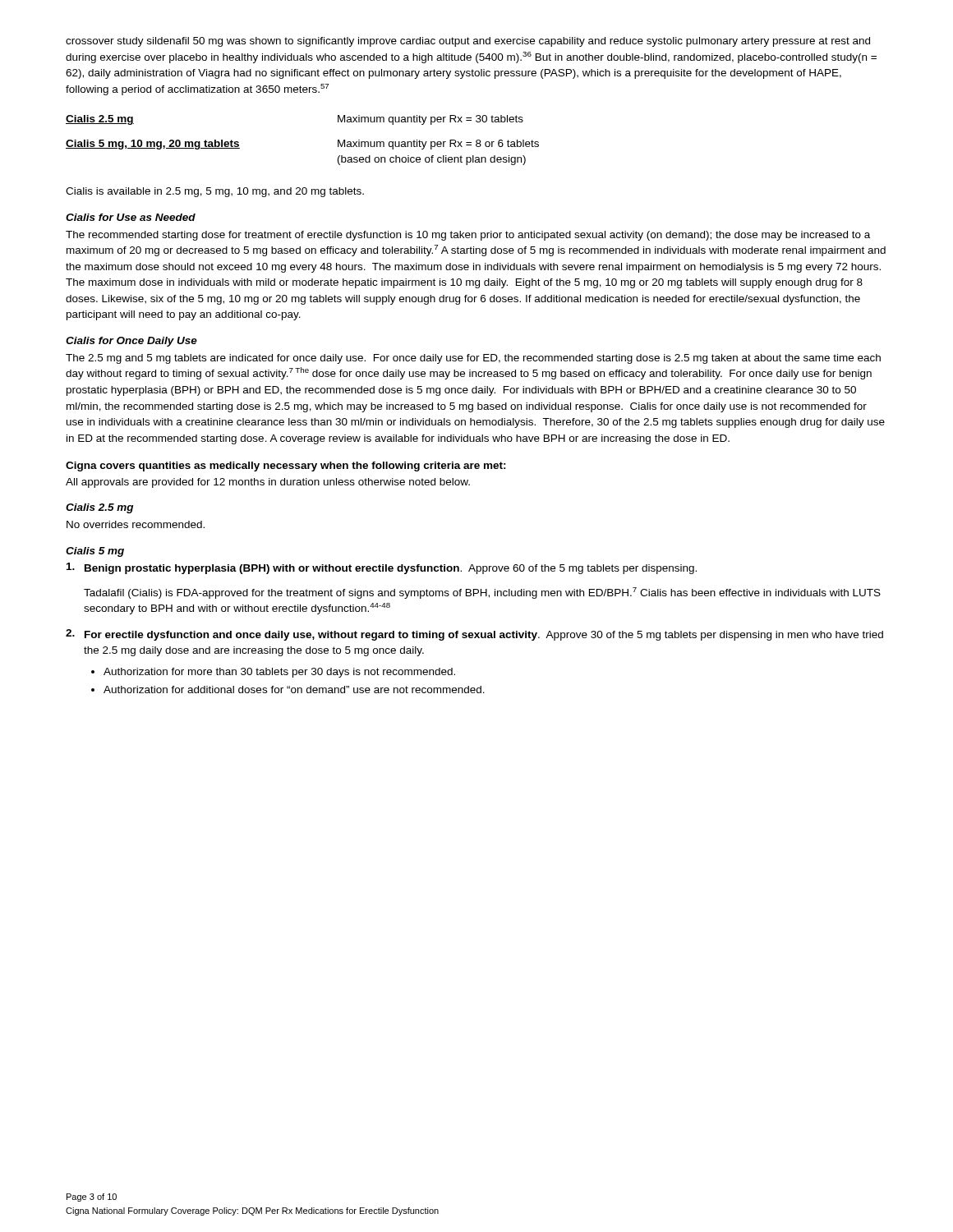Click on the table containing "Maximum quantity per Rx"
The image size is (953, 1232).
pos(476,139)
